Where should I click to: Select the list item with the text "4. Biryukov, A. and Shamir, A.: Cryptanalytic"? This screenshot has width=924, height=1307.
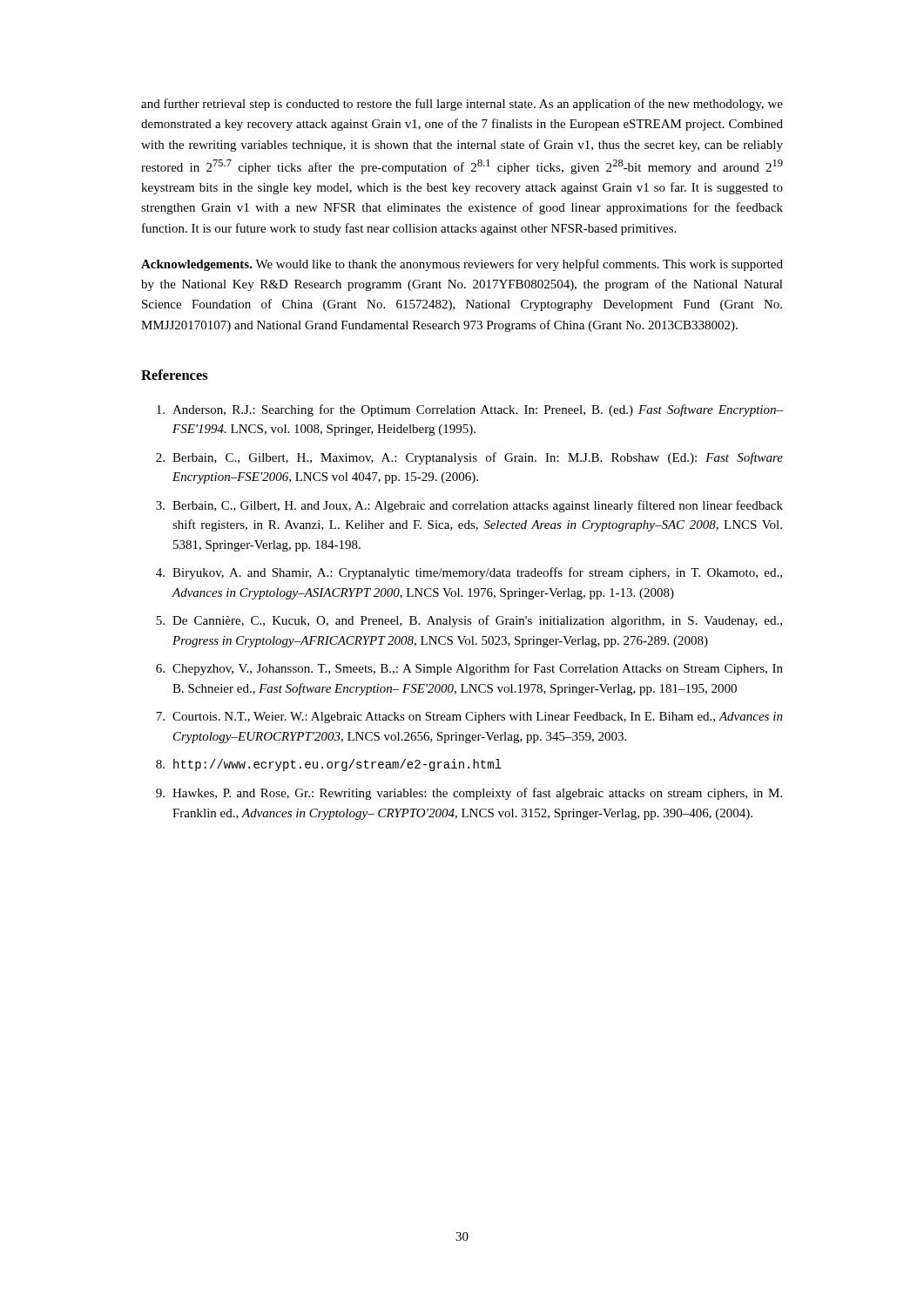click(462, 583)
